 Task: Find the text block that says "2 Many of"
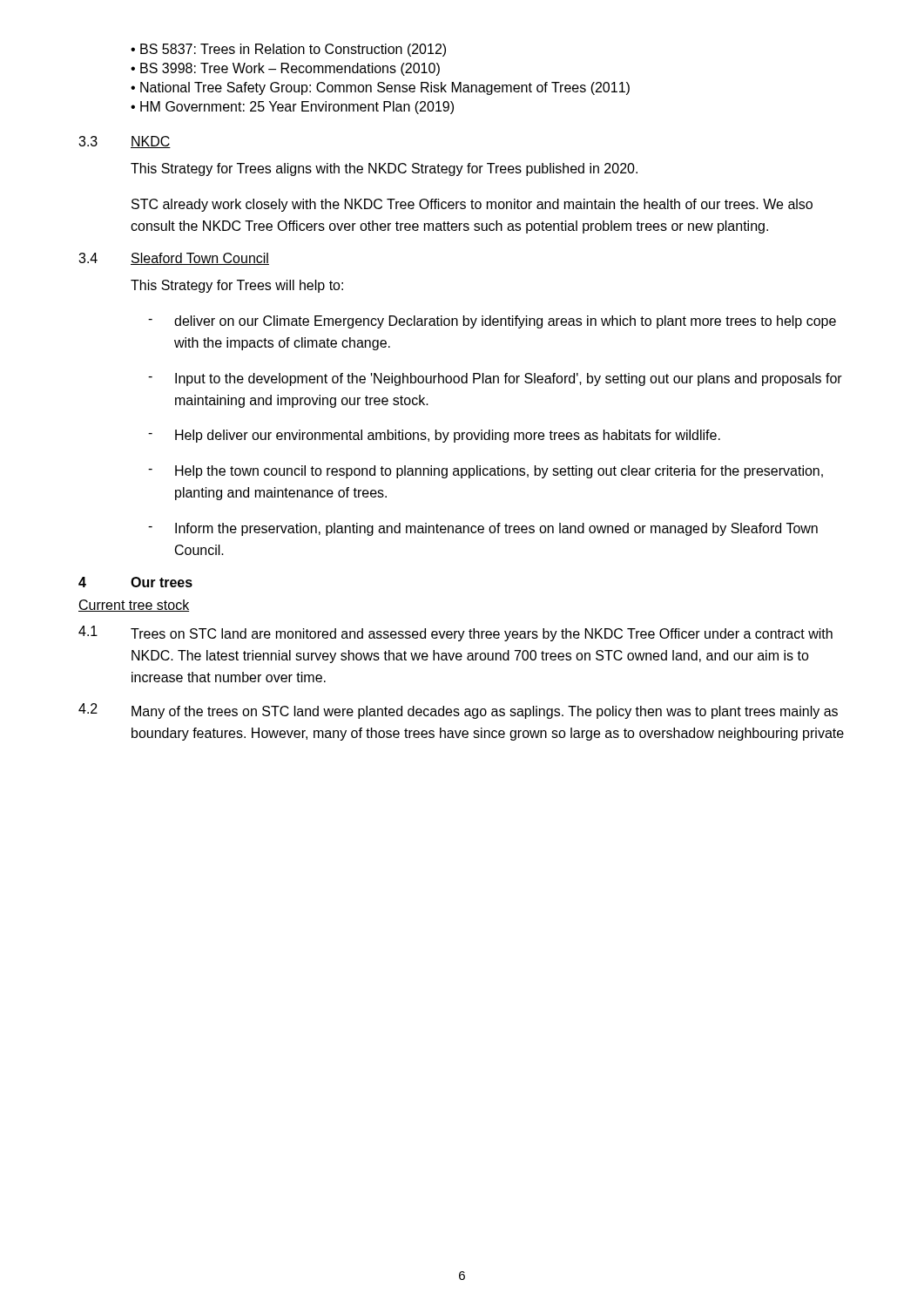(x=462, y=723)
